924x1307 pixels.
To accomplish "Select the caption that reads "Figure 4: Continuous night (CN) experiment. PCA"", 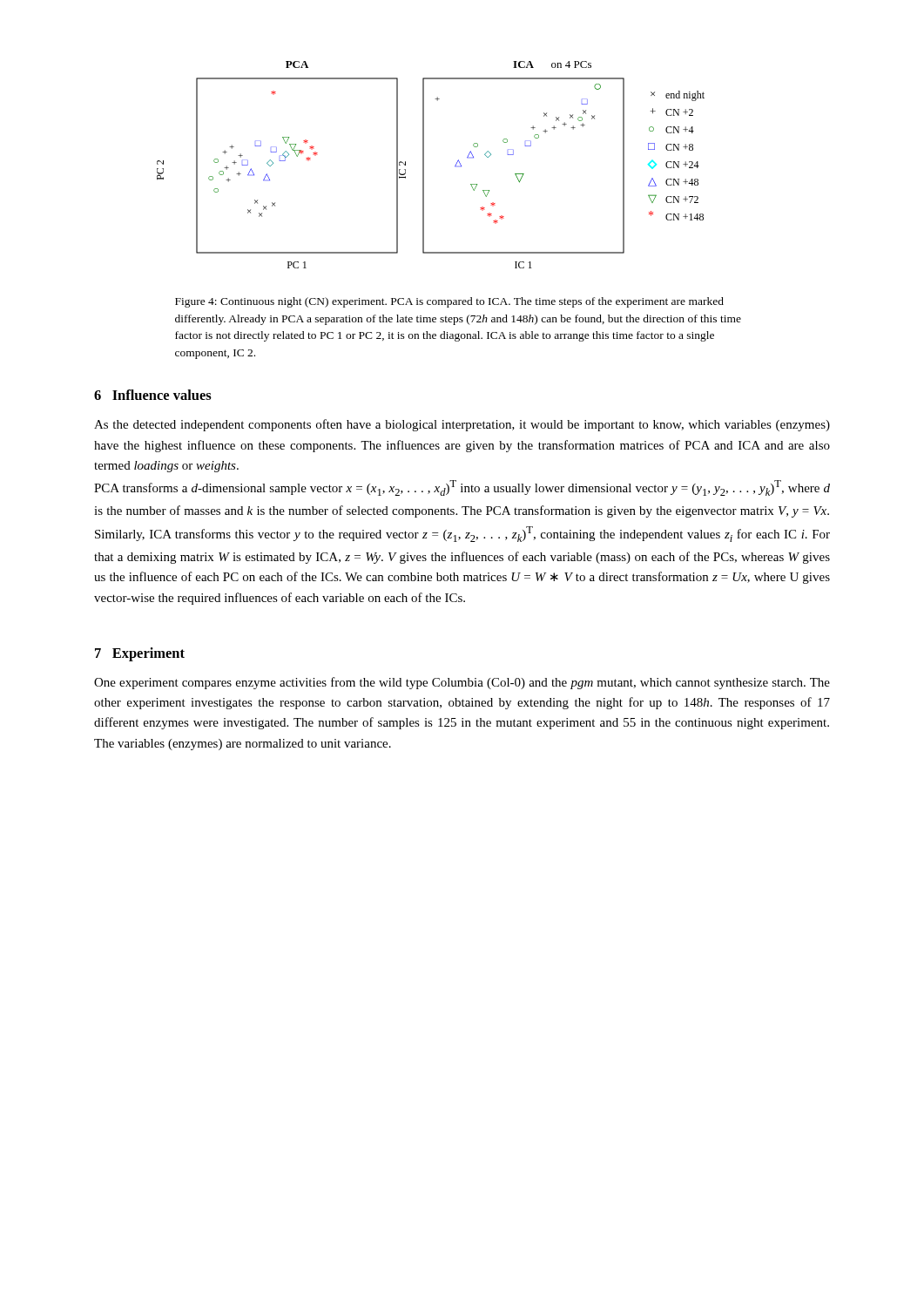I will (x=458, y=327).
